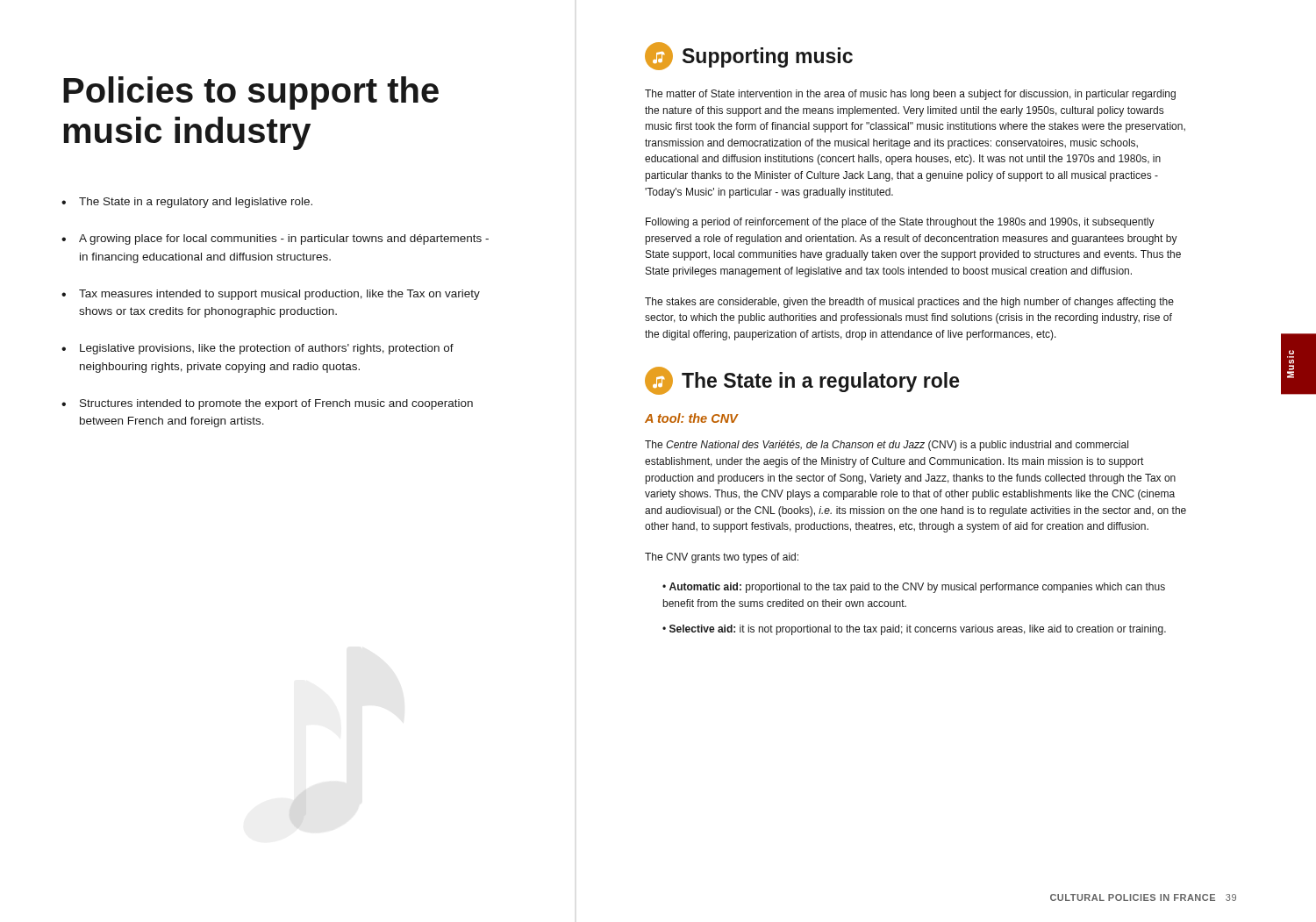
Task: Find the illustration
Action: pyautogui.click(x=333, y=756)
